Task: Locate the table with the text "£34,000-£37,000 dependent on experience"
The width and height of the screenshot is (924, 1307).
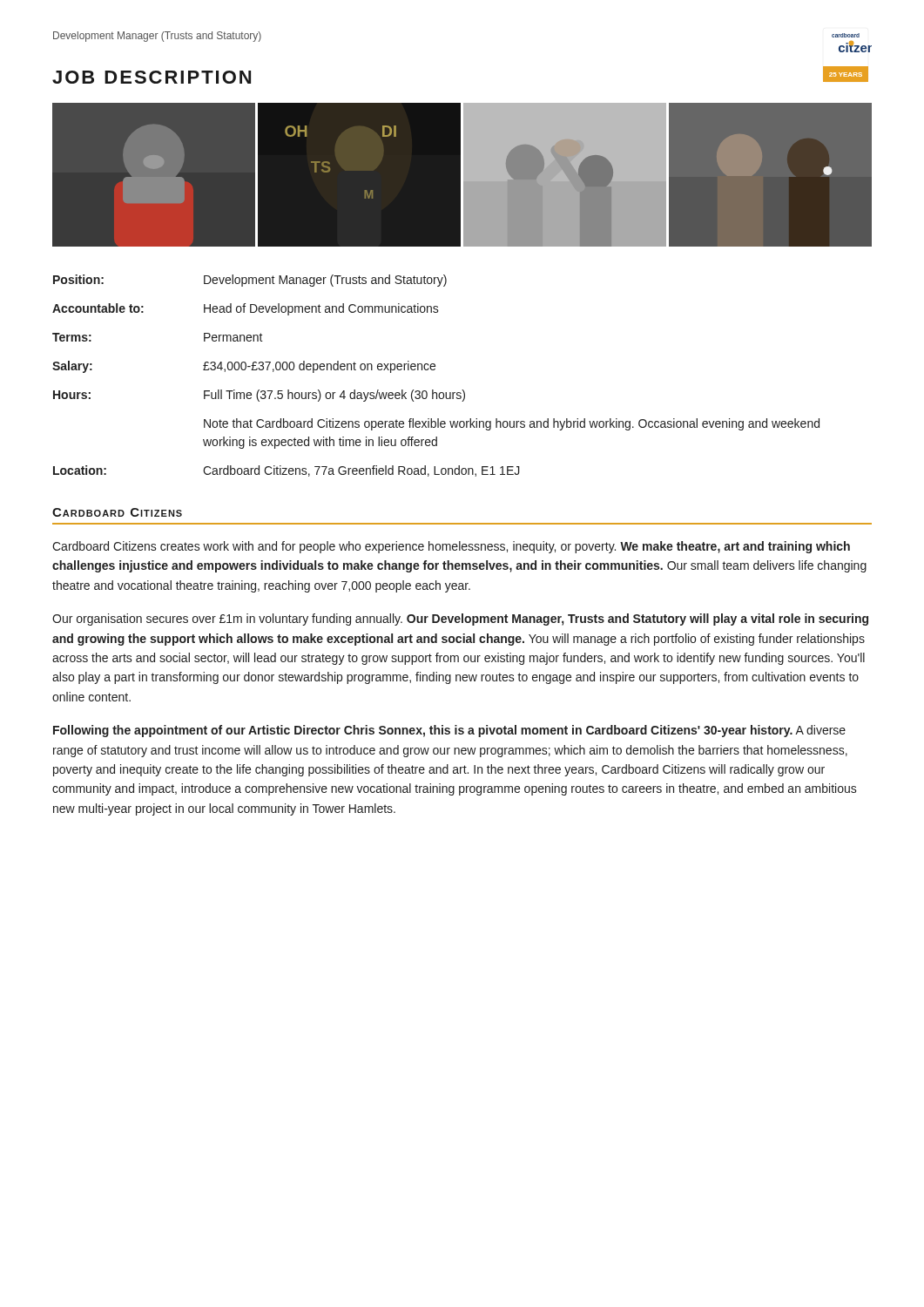Action: pyautogui.click(x=462, y=376)
